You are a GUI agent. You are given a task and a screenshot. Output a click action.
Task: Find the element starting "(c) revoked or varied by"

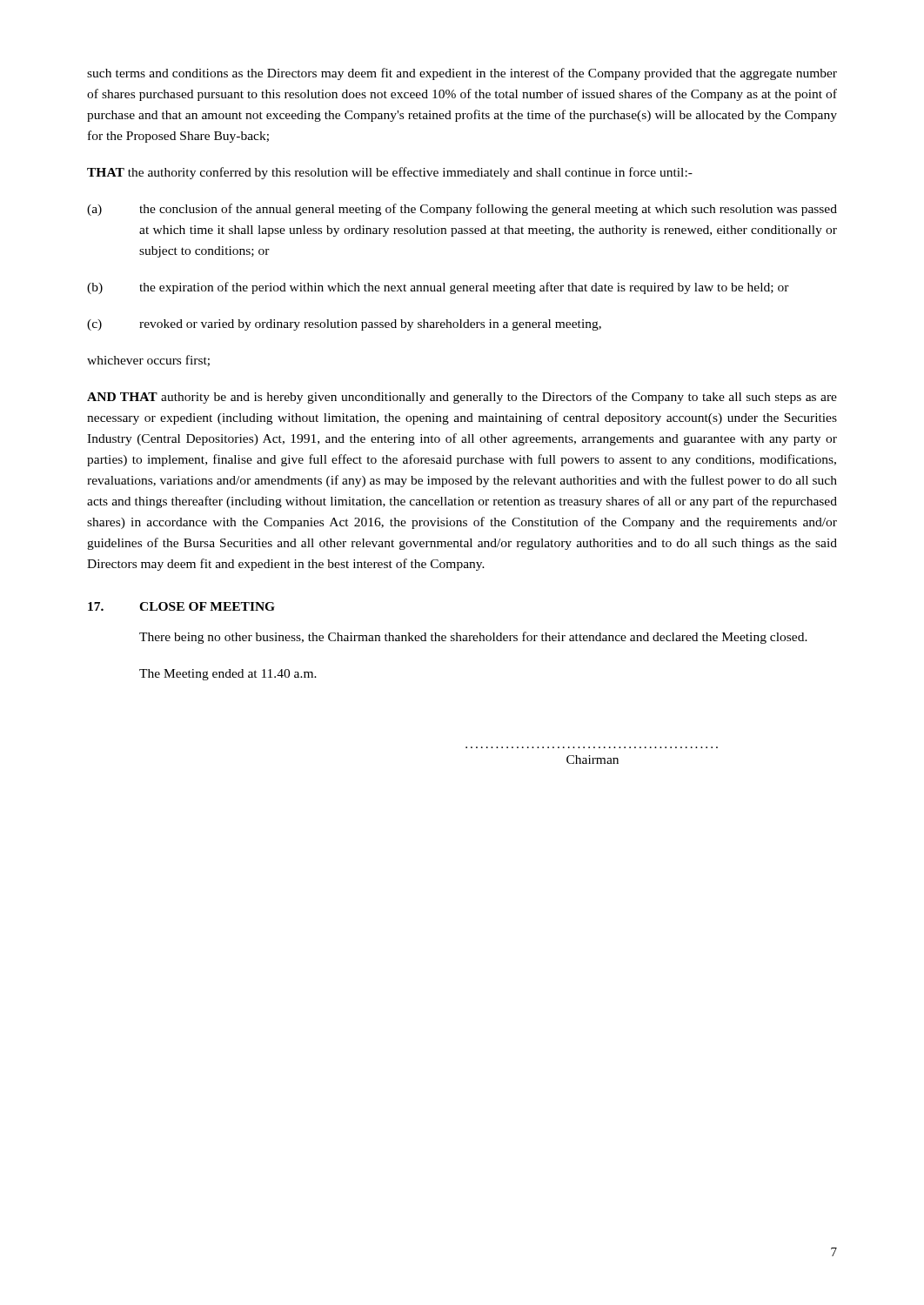pyautogui.click(x=462, y=324)
